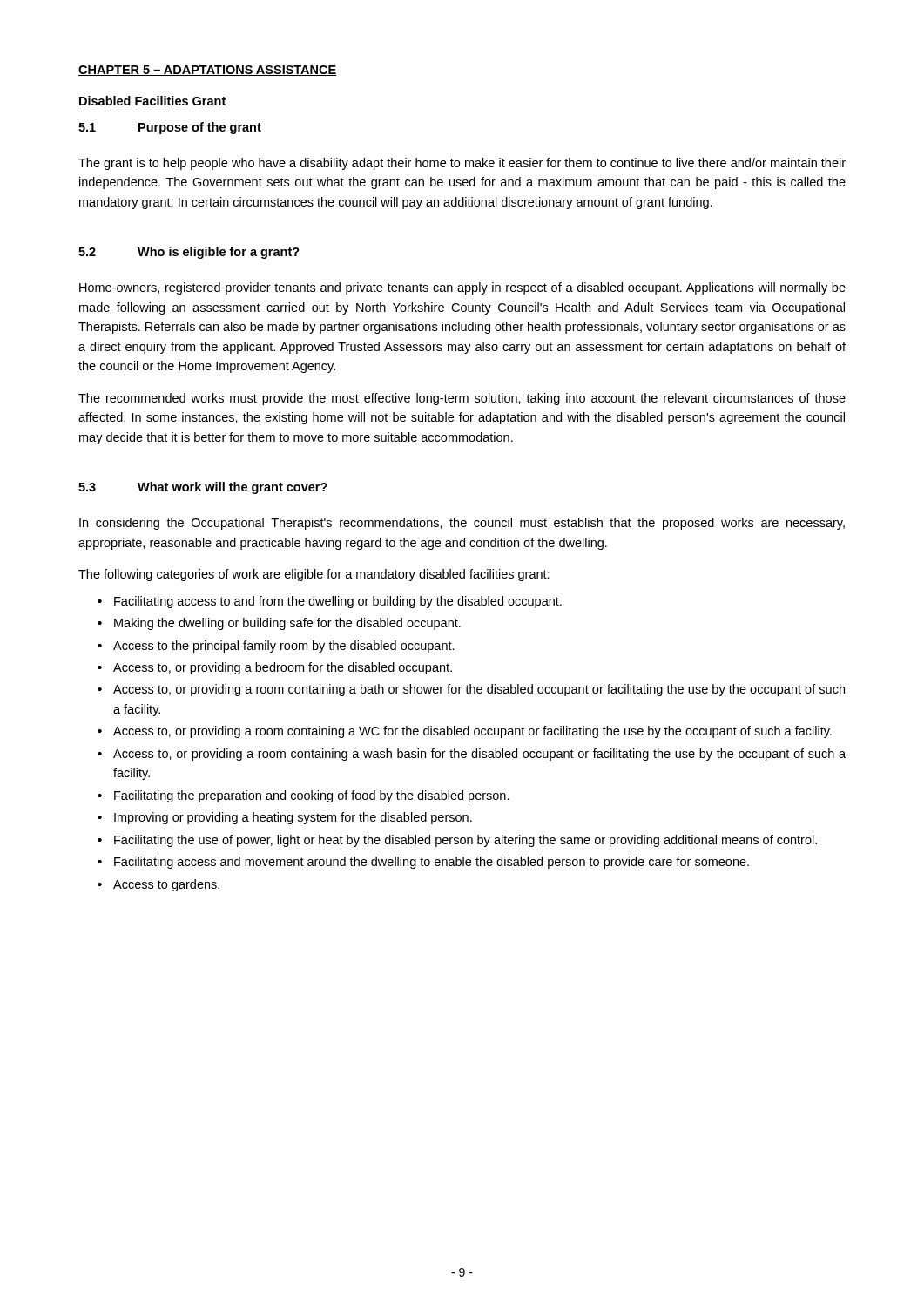Find the region starting "The following categories of work are eligible for"
The height and width of the screenshot is (1307, 924).
pos(314,574)
